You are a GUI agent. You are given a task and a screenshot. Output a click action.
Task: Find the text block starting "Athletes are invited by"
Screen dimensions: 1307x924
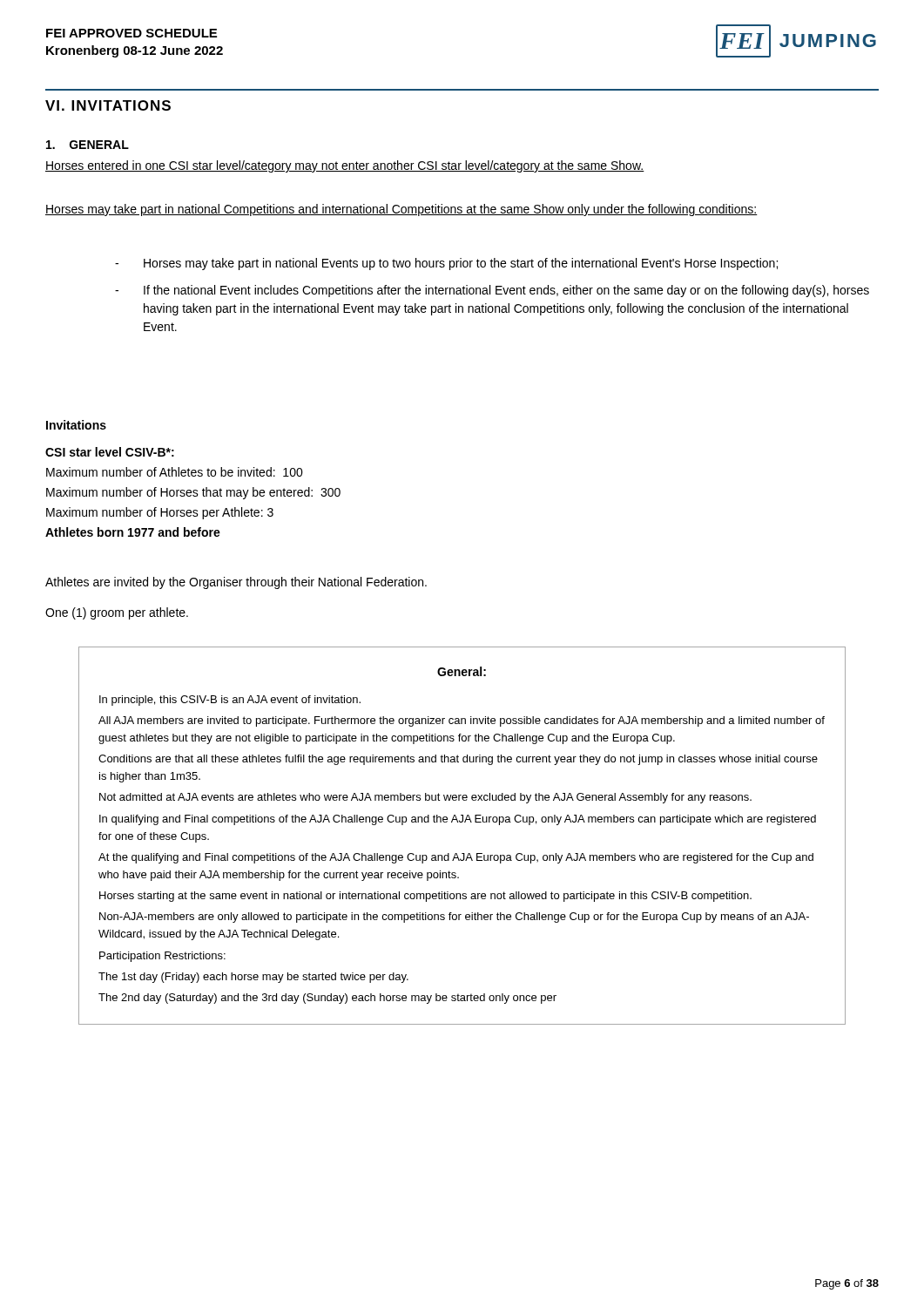(x=236, y=582)
